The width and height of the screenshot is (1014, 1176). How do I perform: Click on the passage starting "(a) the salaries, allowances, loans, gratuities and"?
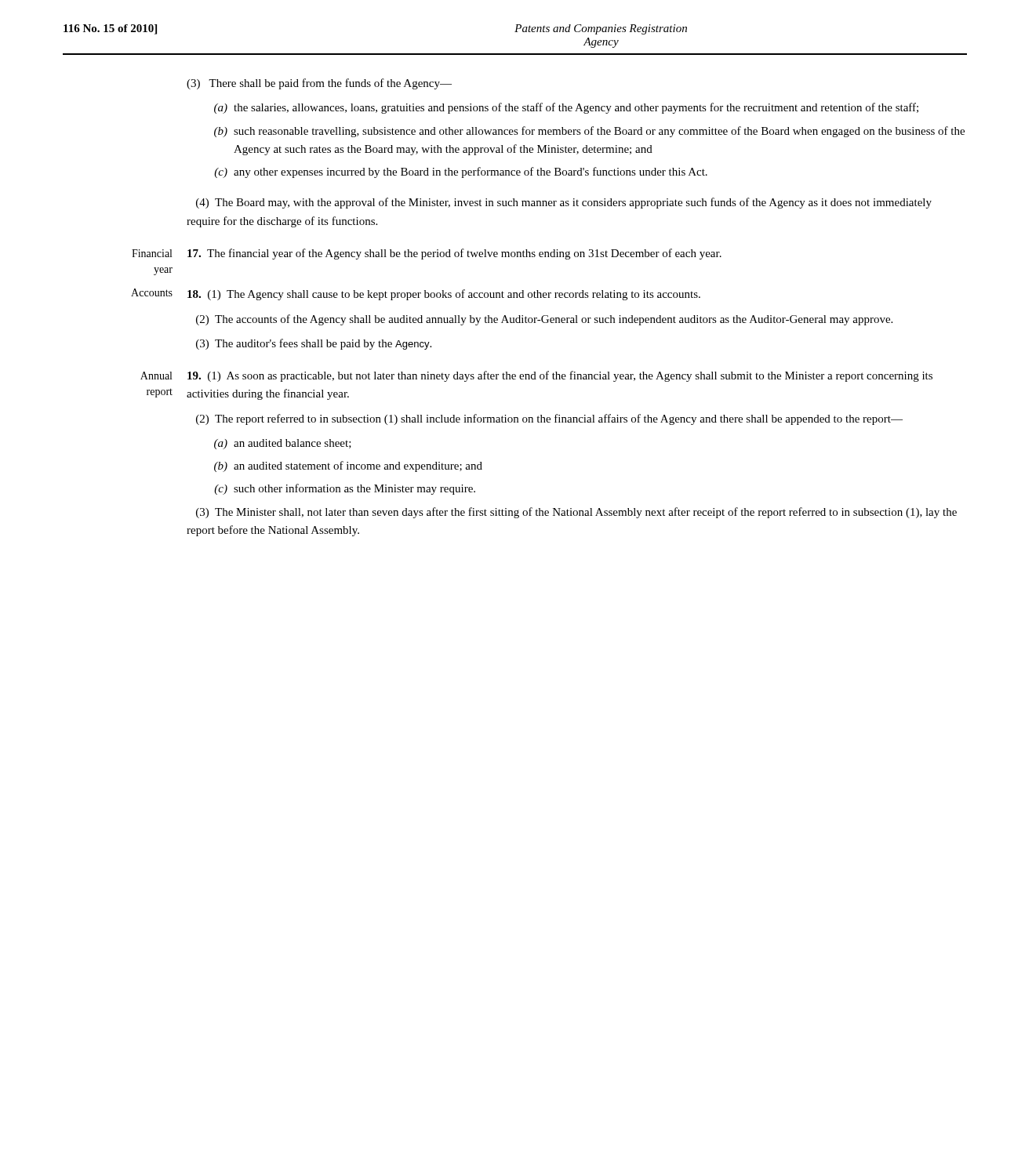click(x=577, y=108)
